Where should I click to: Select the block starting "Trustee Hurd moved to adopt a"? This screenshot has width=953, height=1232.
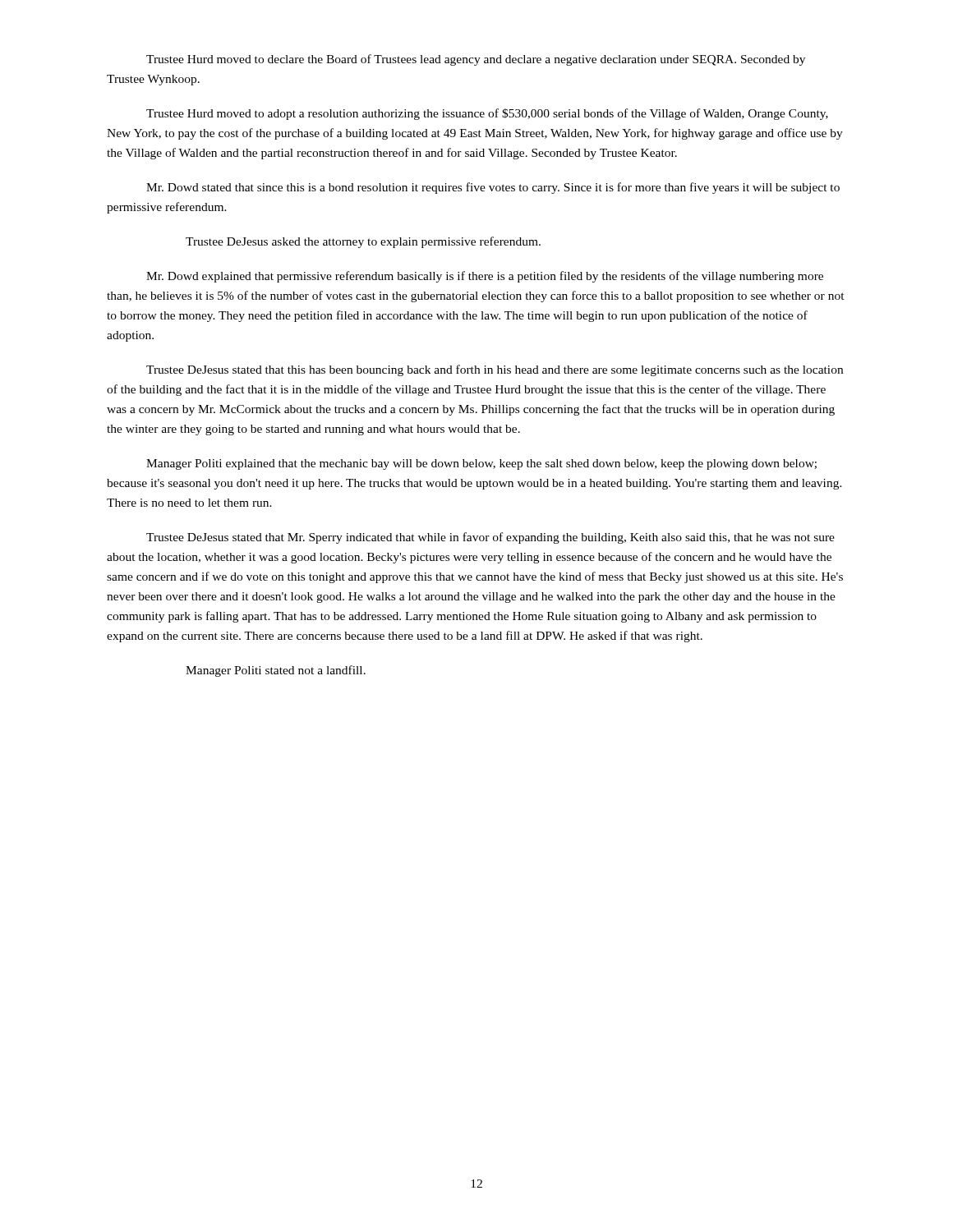click(475, 133)
